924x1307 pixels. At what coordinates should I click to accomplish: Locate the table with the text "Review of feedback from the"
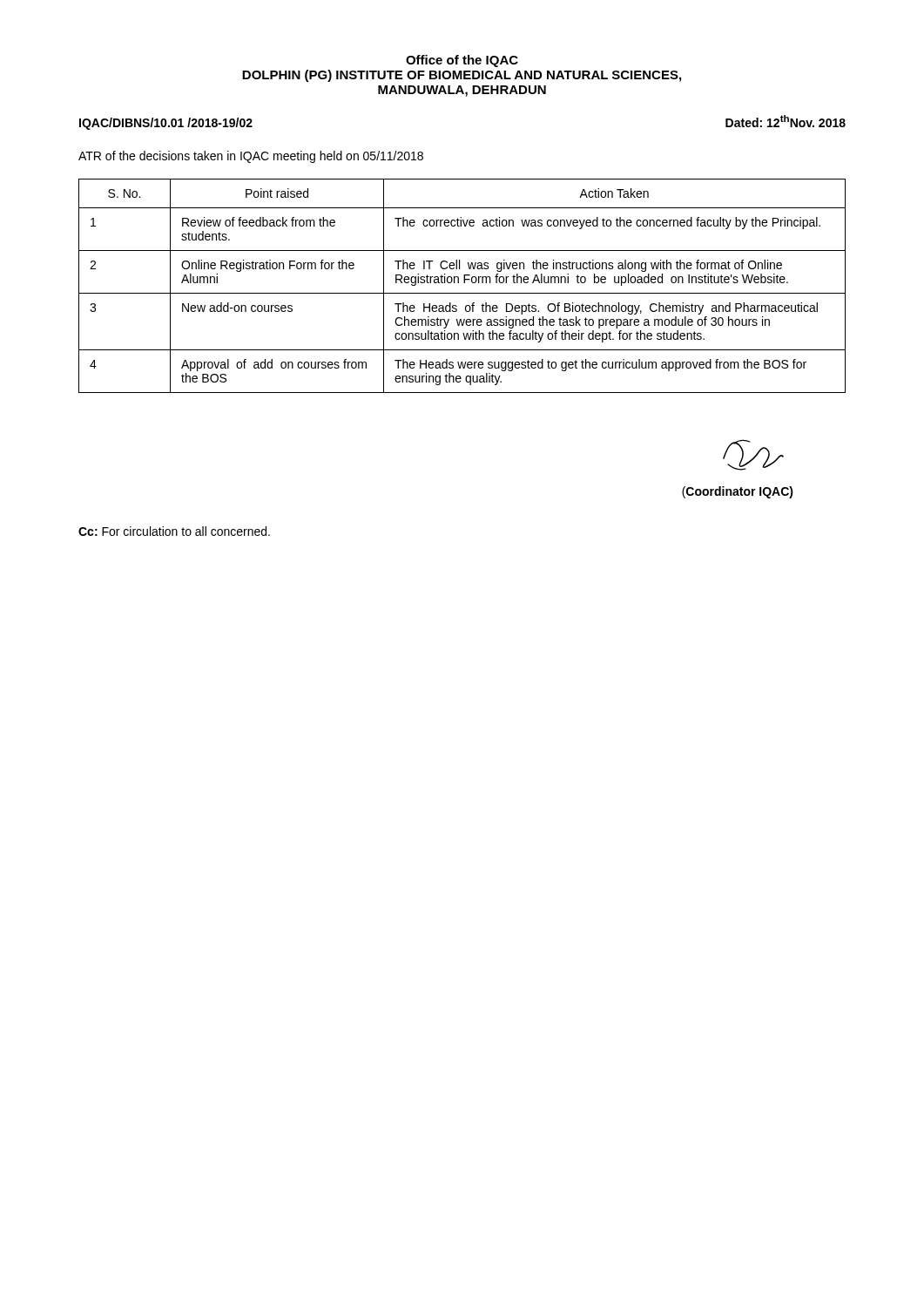coord(462,285)
